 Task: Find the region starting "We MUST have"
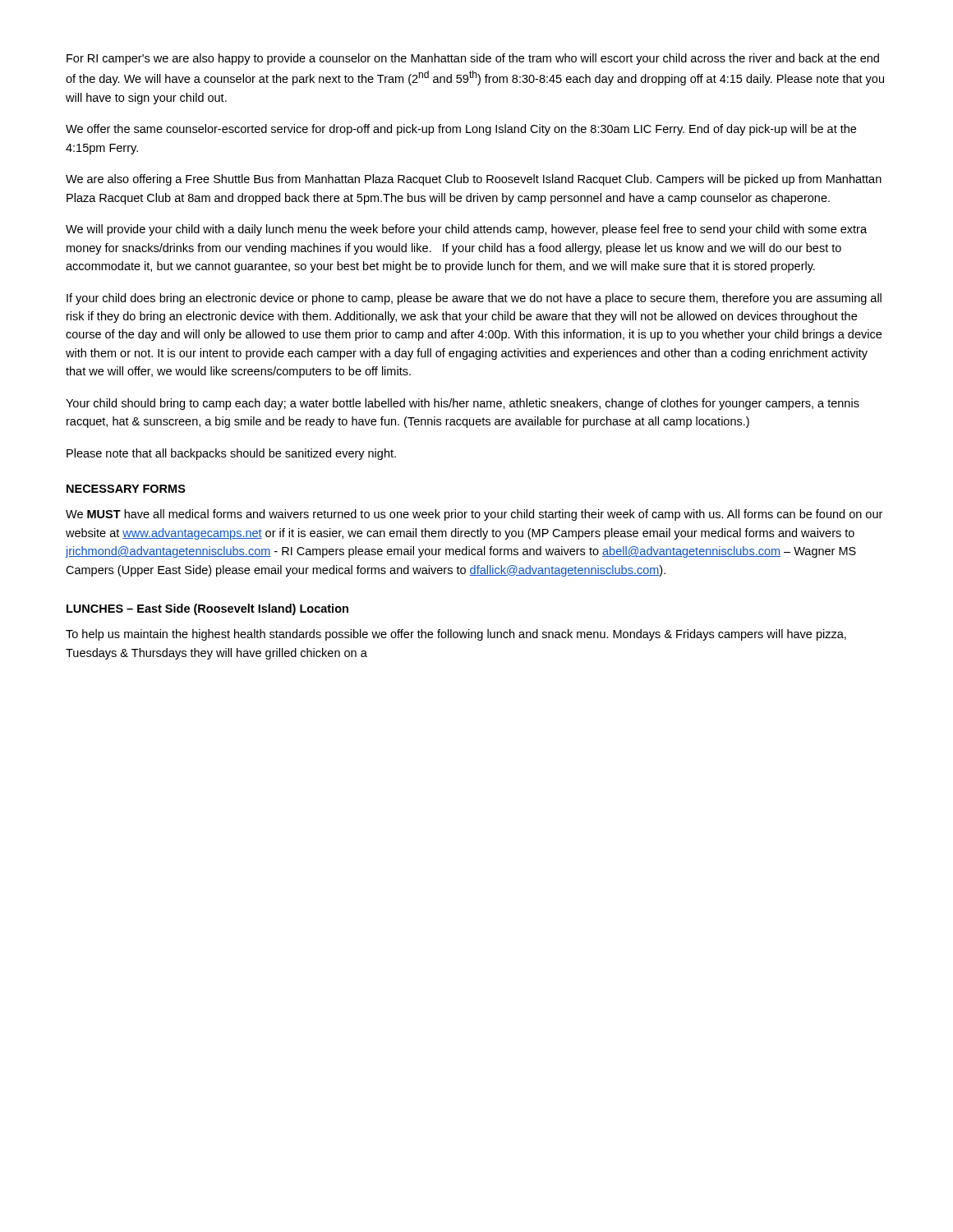[x=474, y=542]
